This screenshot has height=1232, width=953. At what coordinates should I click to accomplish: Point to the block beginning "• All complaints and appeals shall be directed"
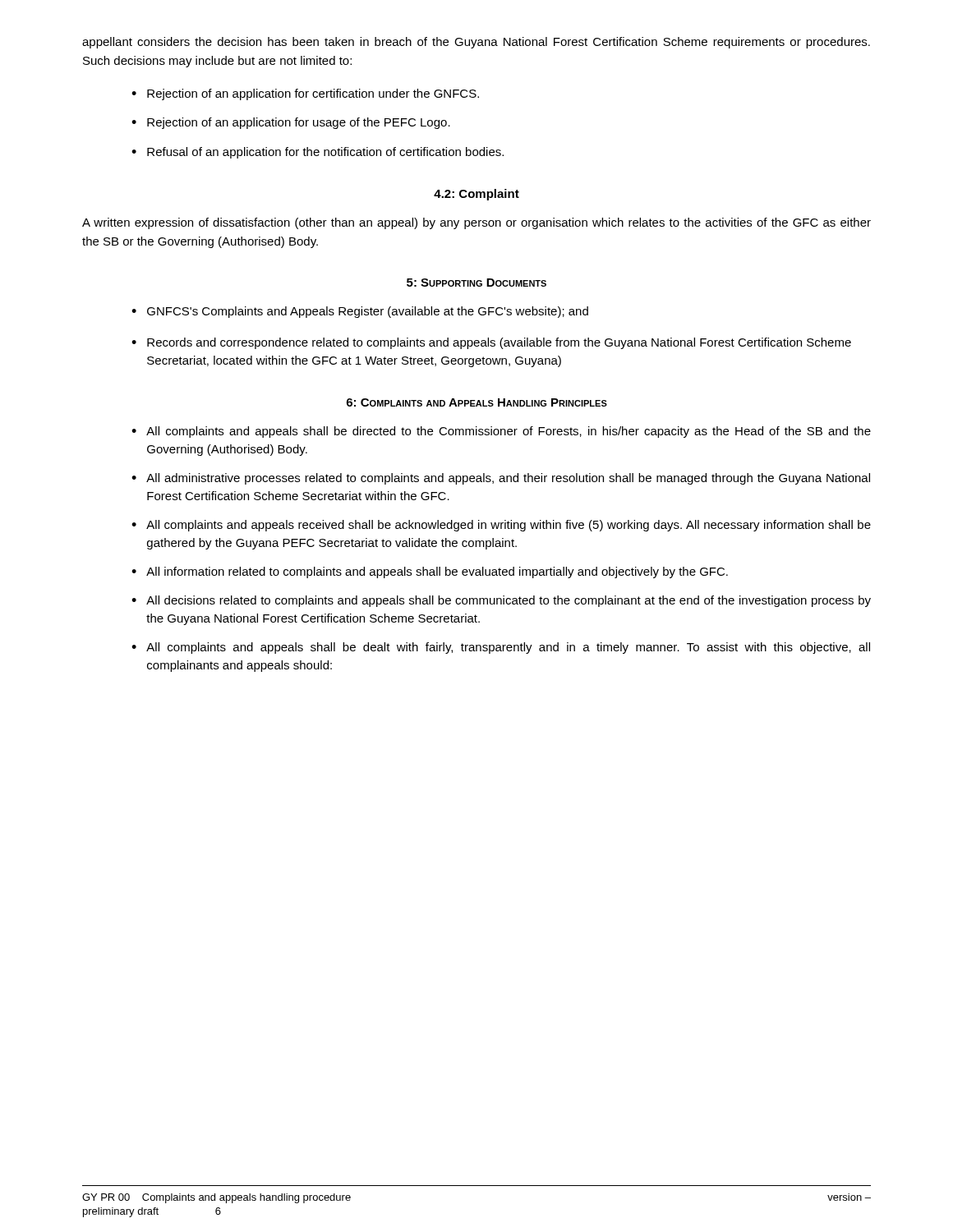pos(501,440)
